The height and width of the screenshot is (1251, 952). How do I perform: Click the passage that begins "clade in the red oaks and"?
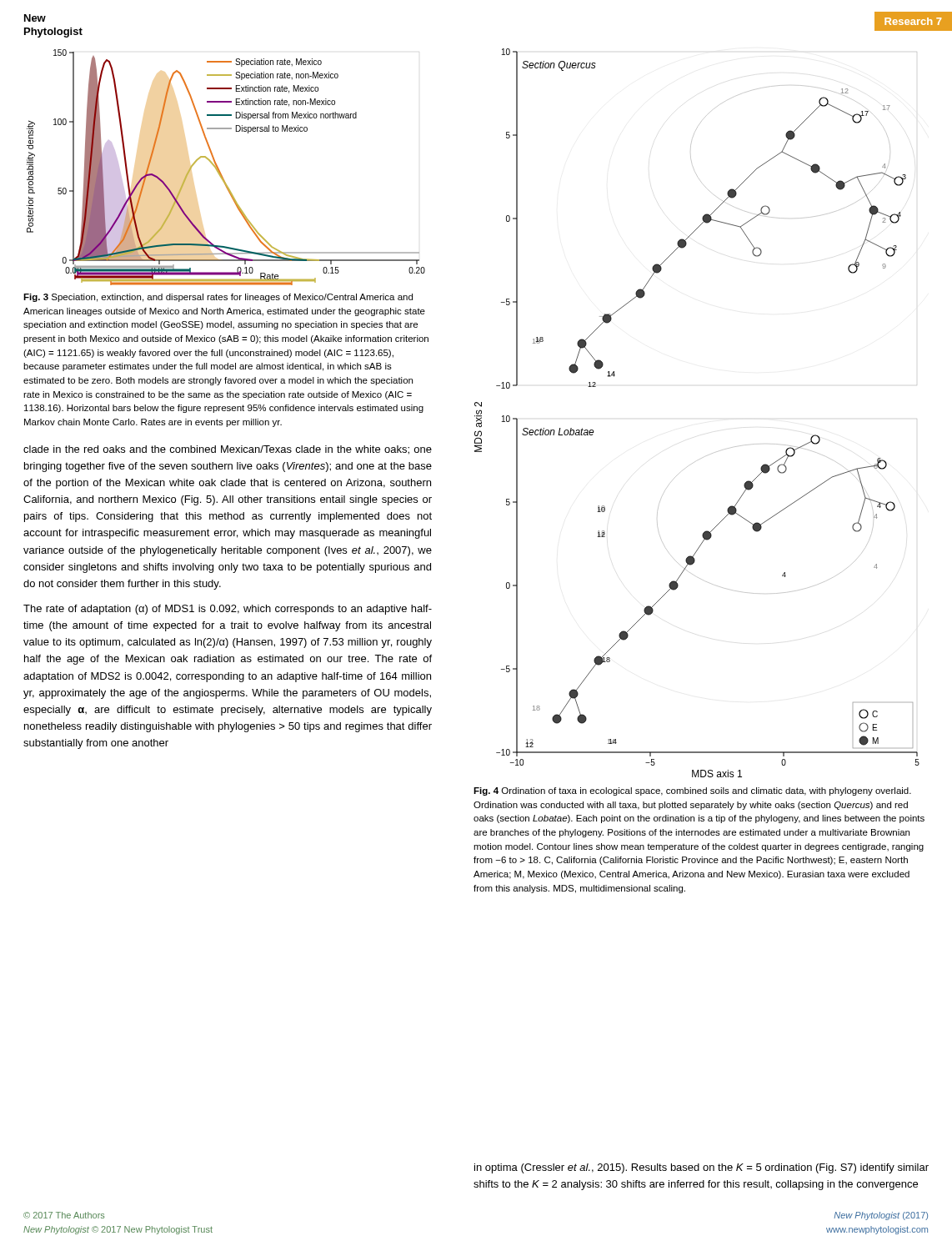(x=228, y=516)
